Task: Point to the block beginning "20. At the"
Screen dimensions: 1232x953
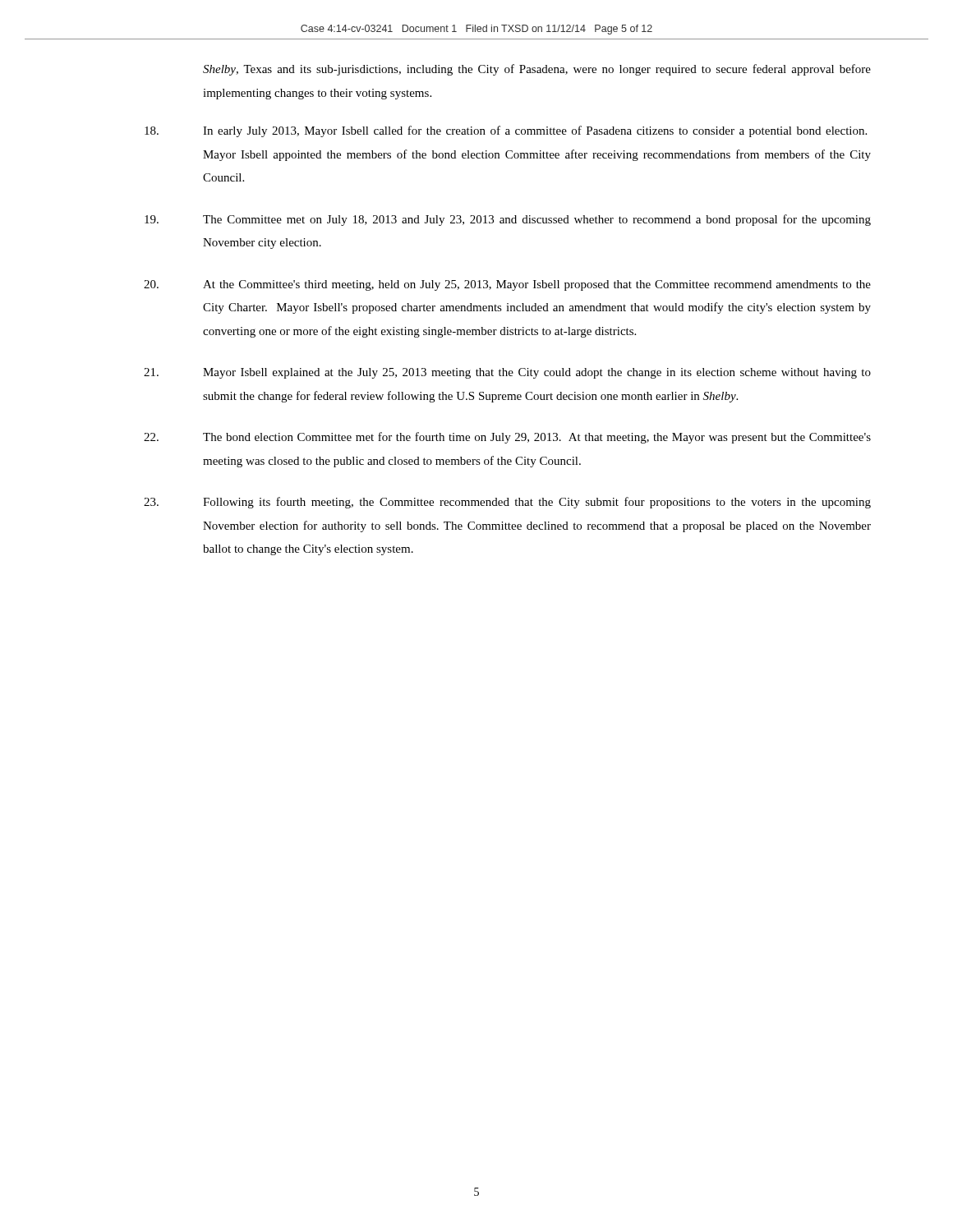Action: (x=507, y=307)
